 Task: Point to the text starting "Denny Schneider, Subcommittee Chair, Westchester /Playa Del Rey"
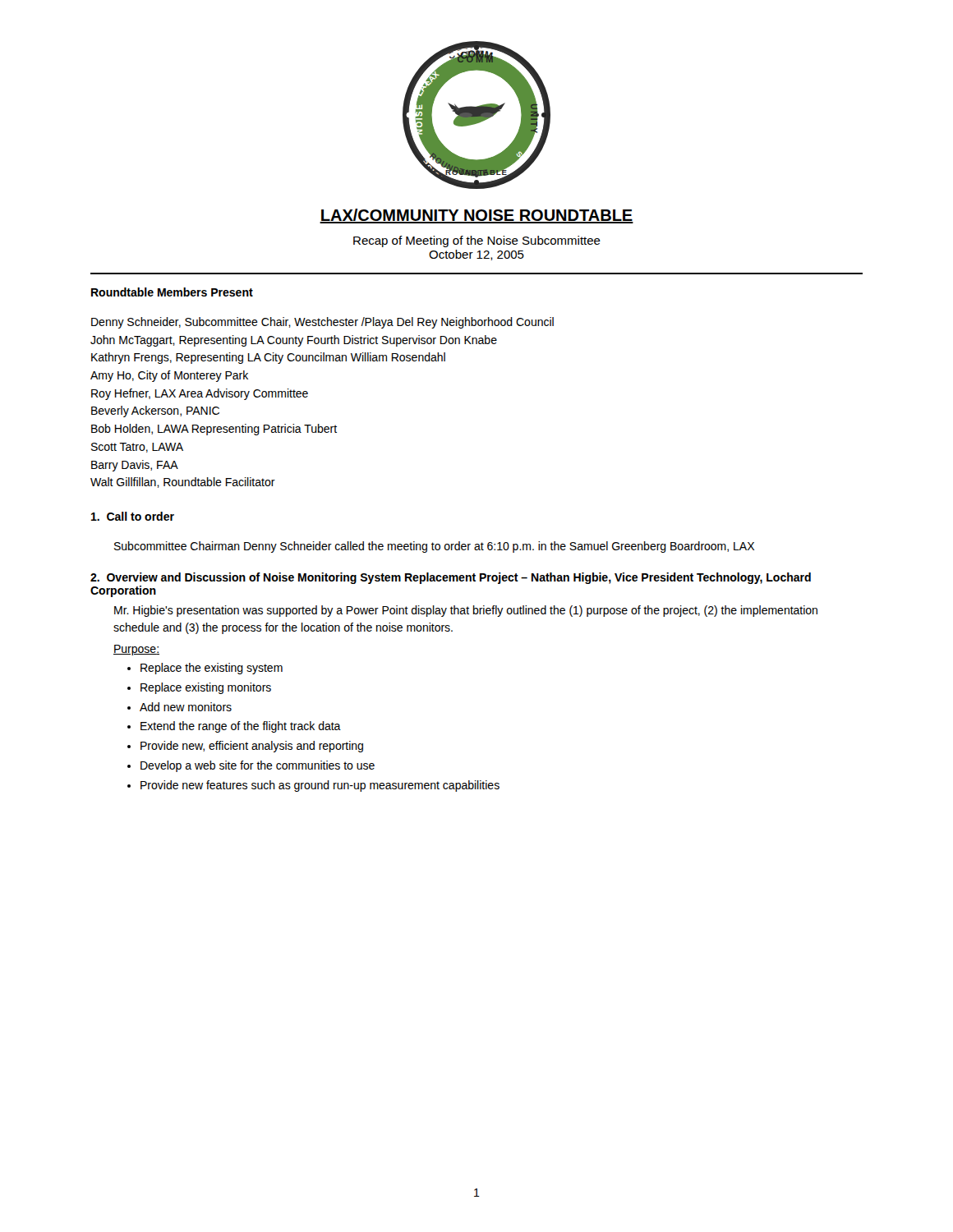pos(322,323)
